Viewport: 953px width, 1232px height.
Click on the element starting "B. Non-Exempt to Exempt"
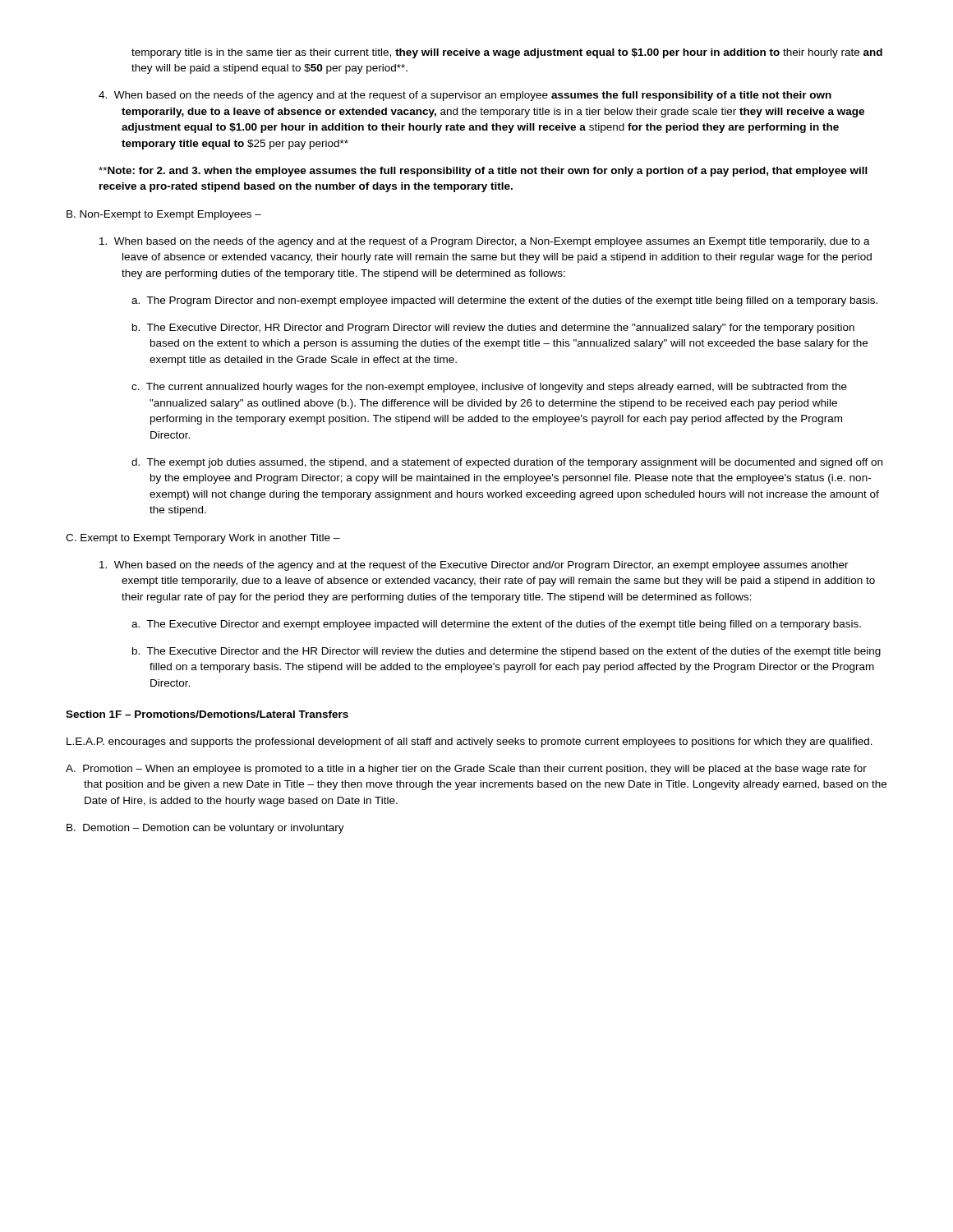pyautogui.click(x=164, y=215)
